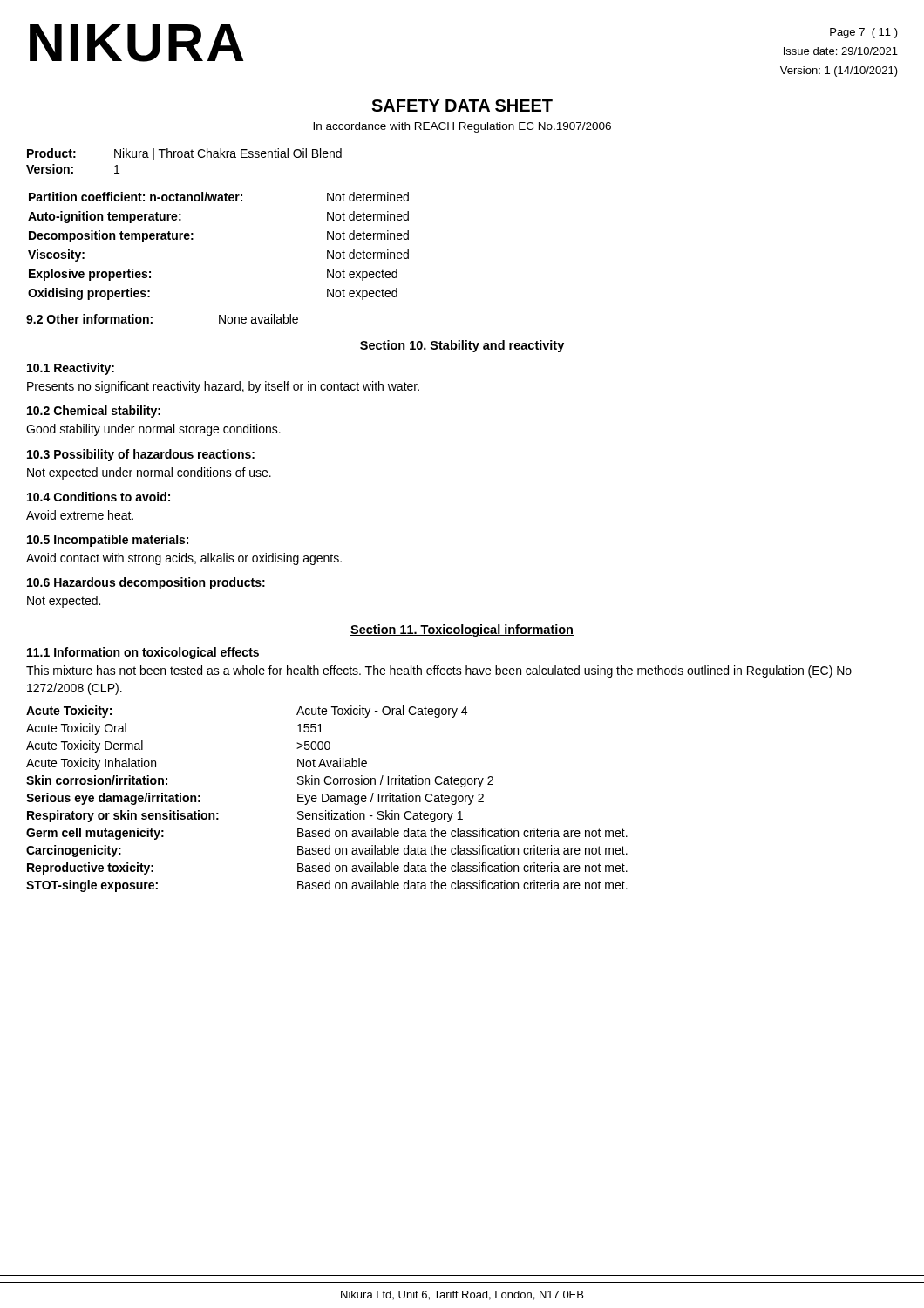Point to "10.1 Reactivity:"
This screenshot has height=1308, width=924.
71,368
